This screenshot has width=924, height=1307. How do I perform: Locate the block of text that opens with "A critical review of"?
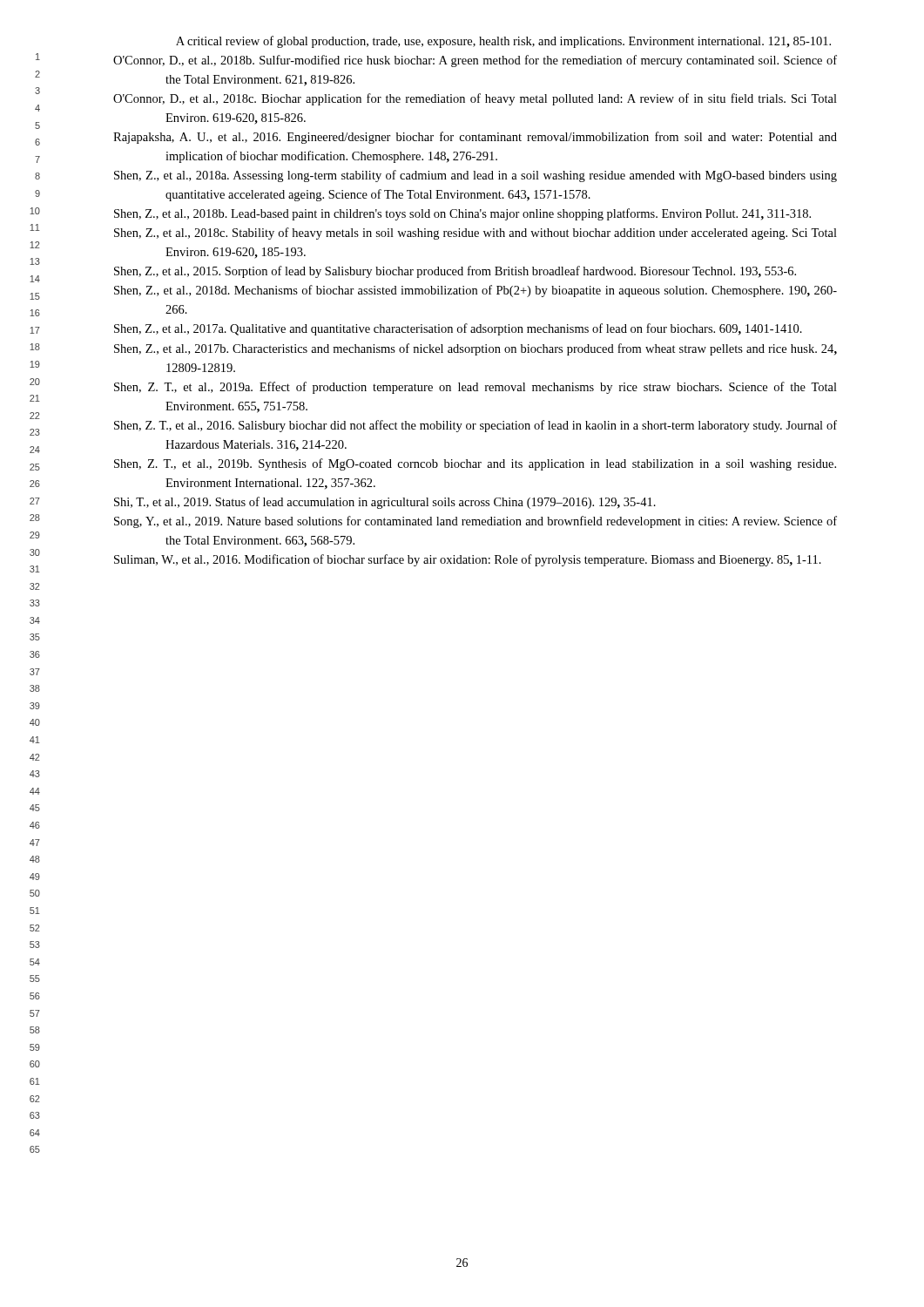tap(472, 41)
